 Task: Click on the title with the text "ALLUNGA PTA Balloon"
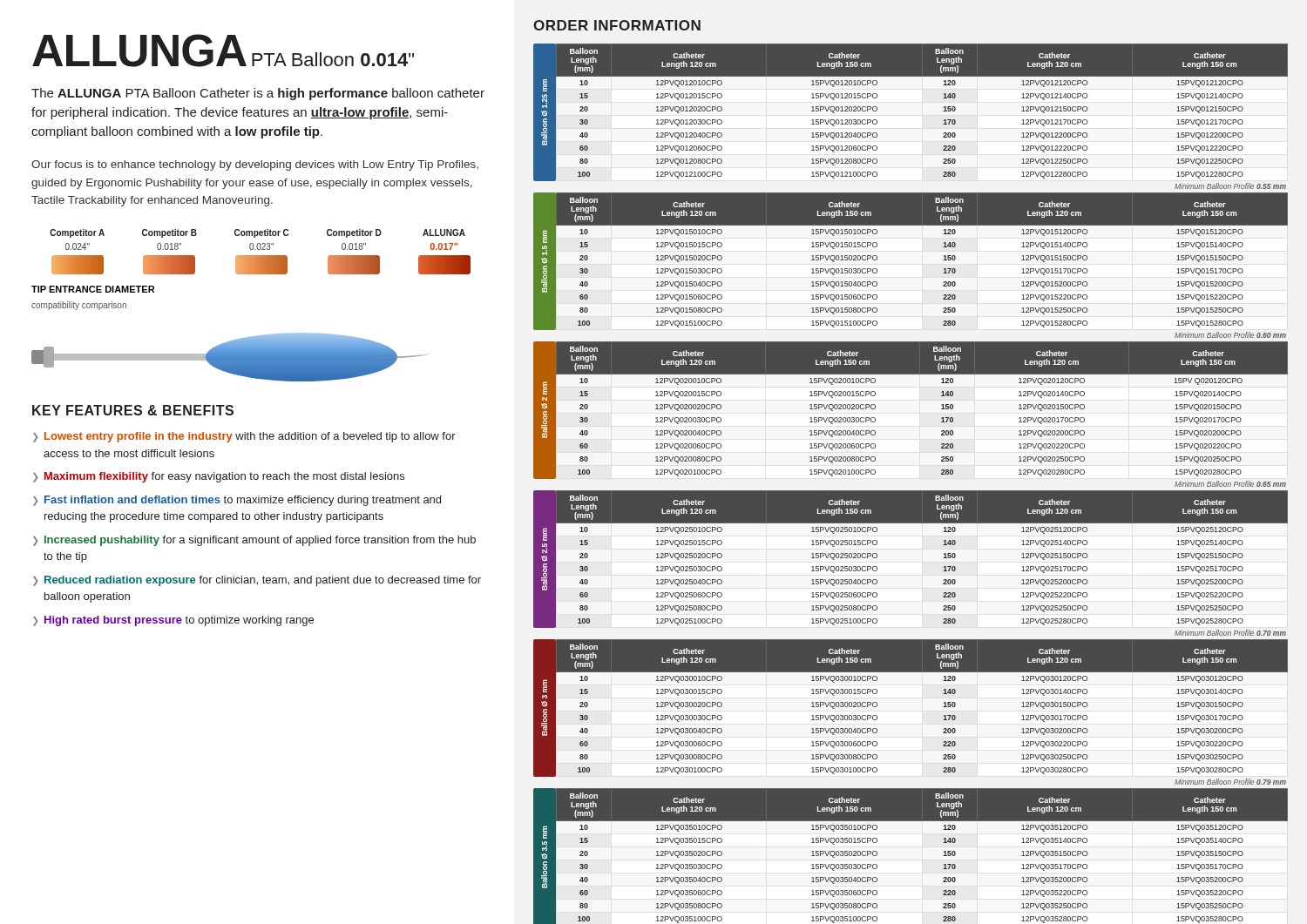pyautogui.click(x=223, y=50)
